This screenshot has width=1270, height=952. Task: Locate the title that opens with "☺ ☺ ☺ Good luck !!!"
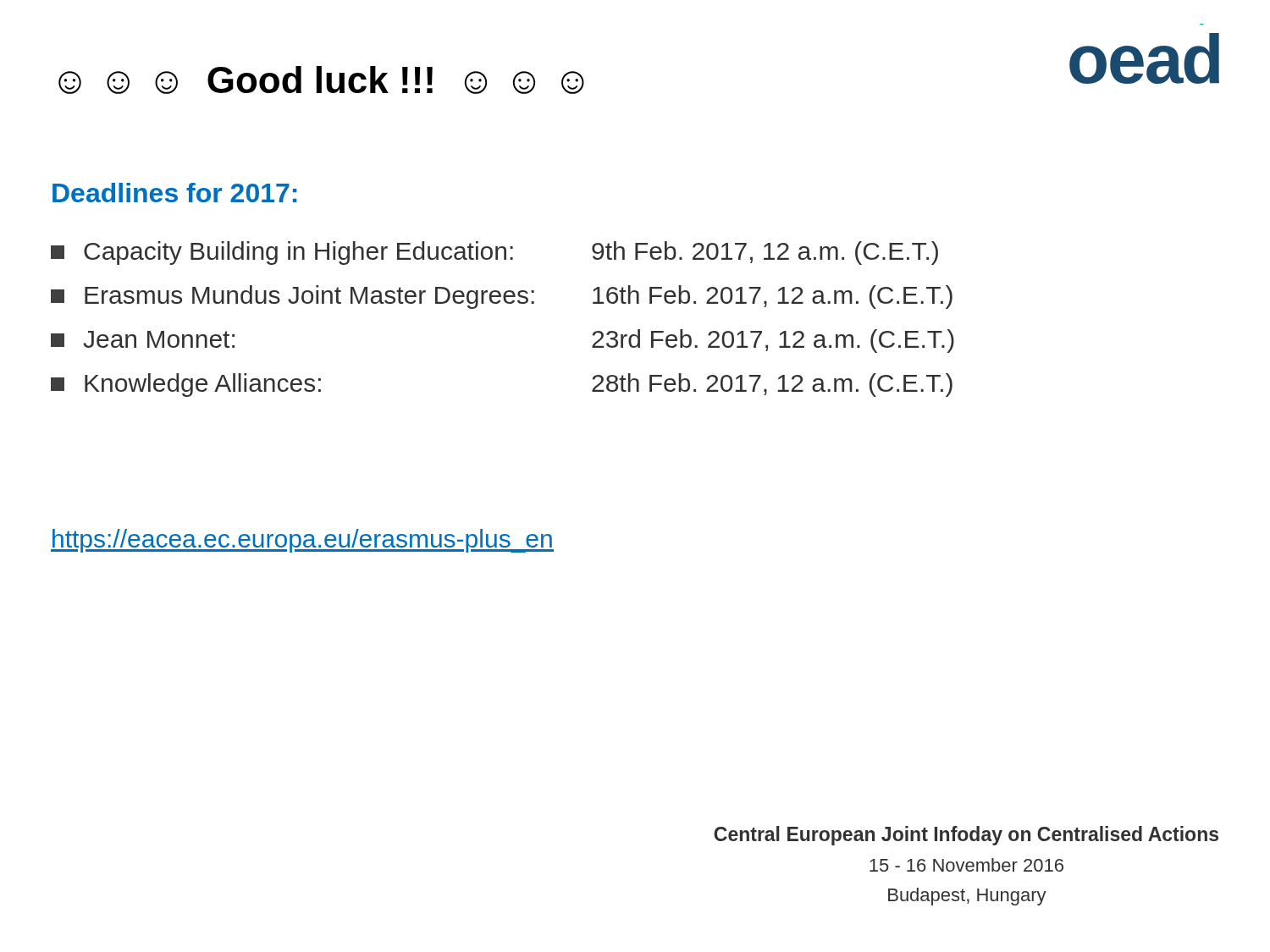click(x=321, y=80)
